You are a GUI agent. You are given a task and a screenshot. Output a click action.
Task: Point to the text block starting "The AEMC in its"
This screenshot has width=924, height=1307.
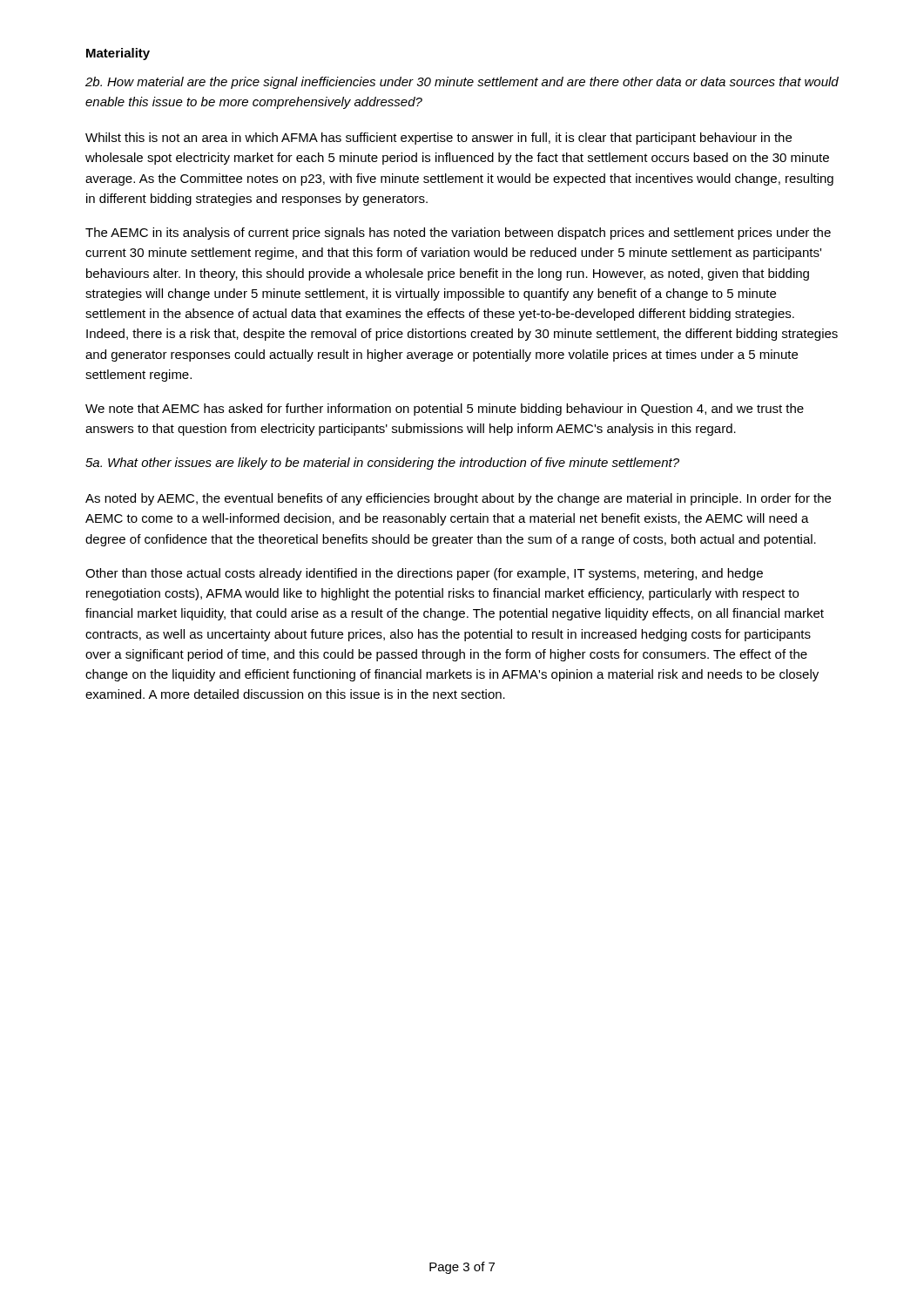462,303
